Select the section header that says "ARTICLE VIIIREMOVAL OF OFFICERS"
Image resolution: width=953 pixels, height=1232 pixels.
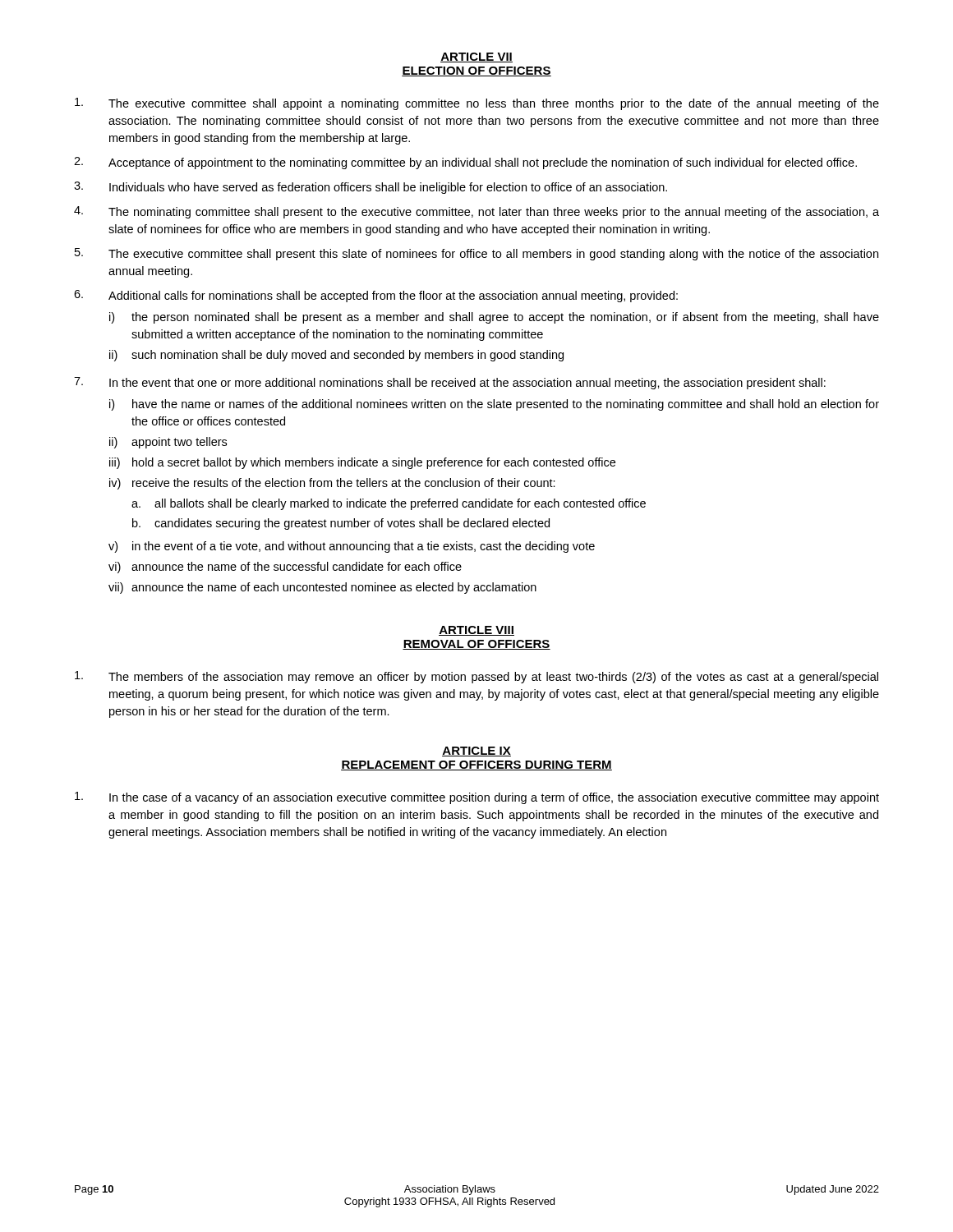[x=476, y=637]
